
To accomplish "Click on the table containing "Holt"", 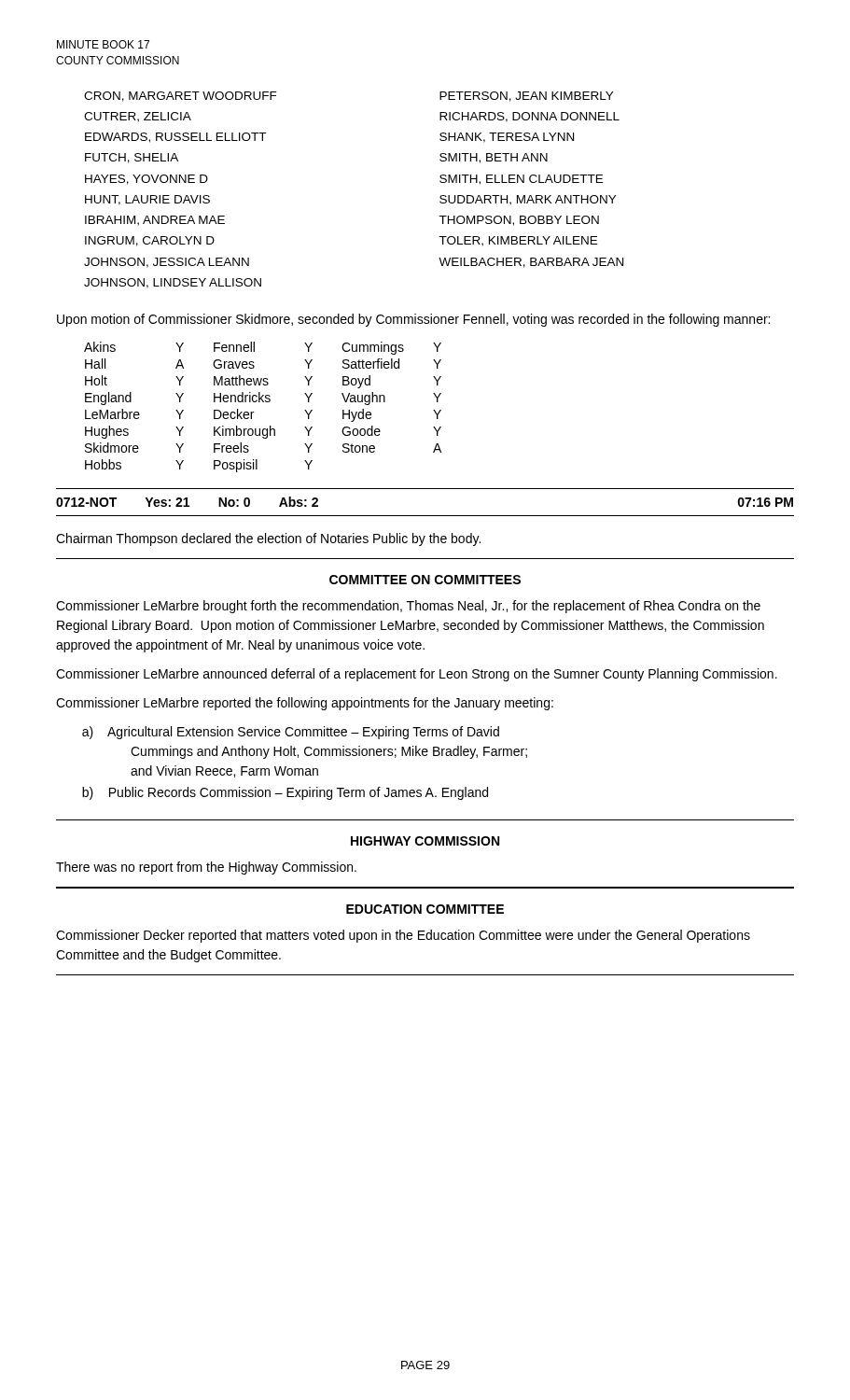I will pos(425,406).
